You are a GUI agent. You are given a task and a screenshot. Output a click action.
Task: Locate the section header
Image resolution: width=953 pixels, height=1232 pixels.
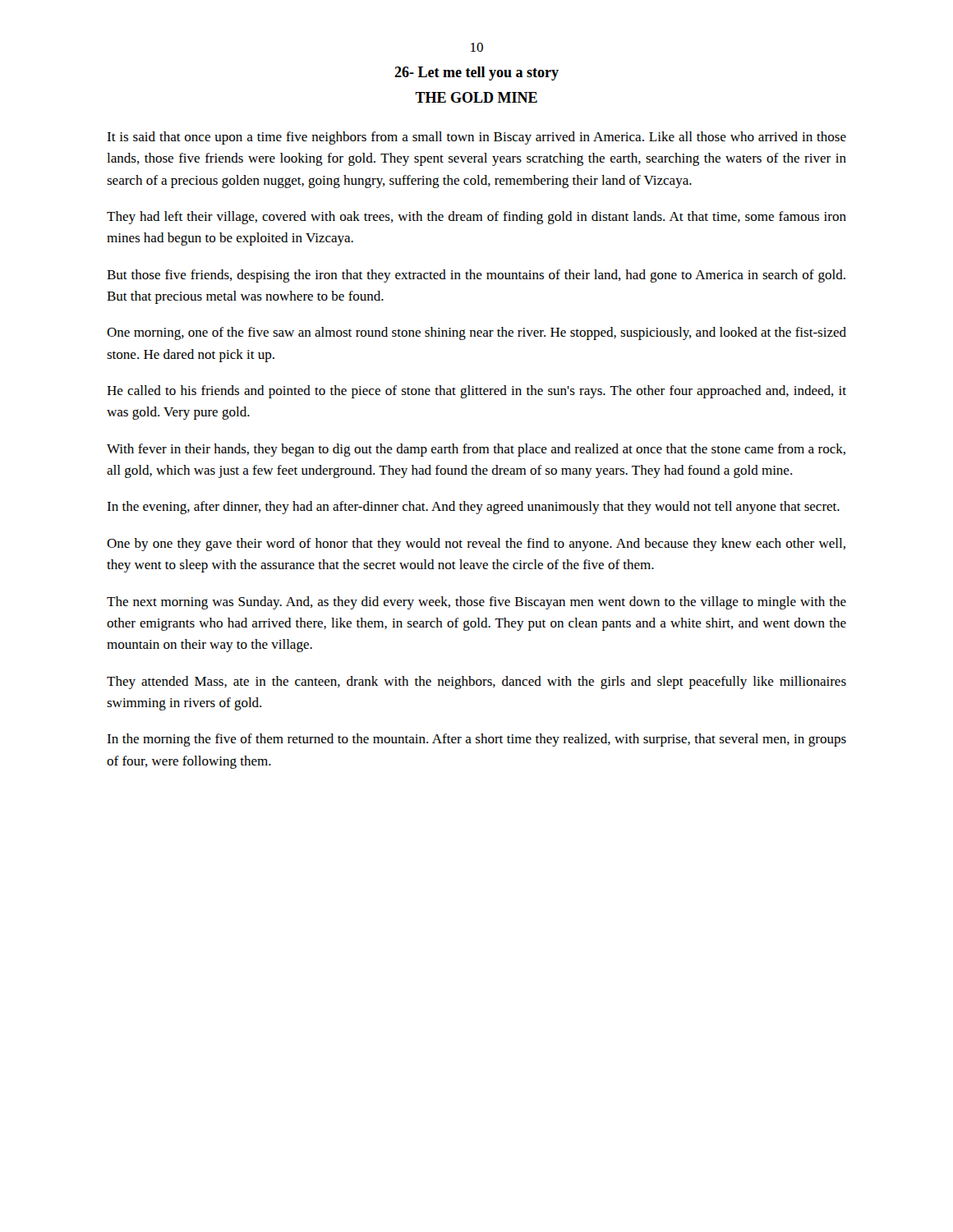tap(476, 72)
